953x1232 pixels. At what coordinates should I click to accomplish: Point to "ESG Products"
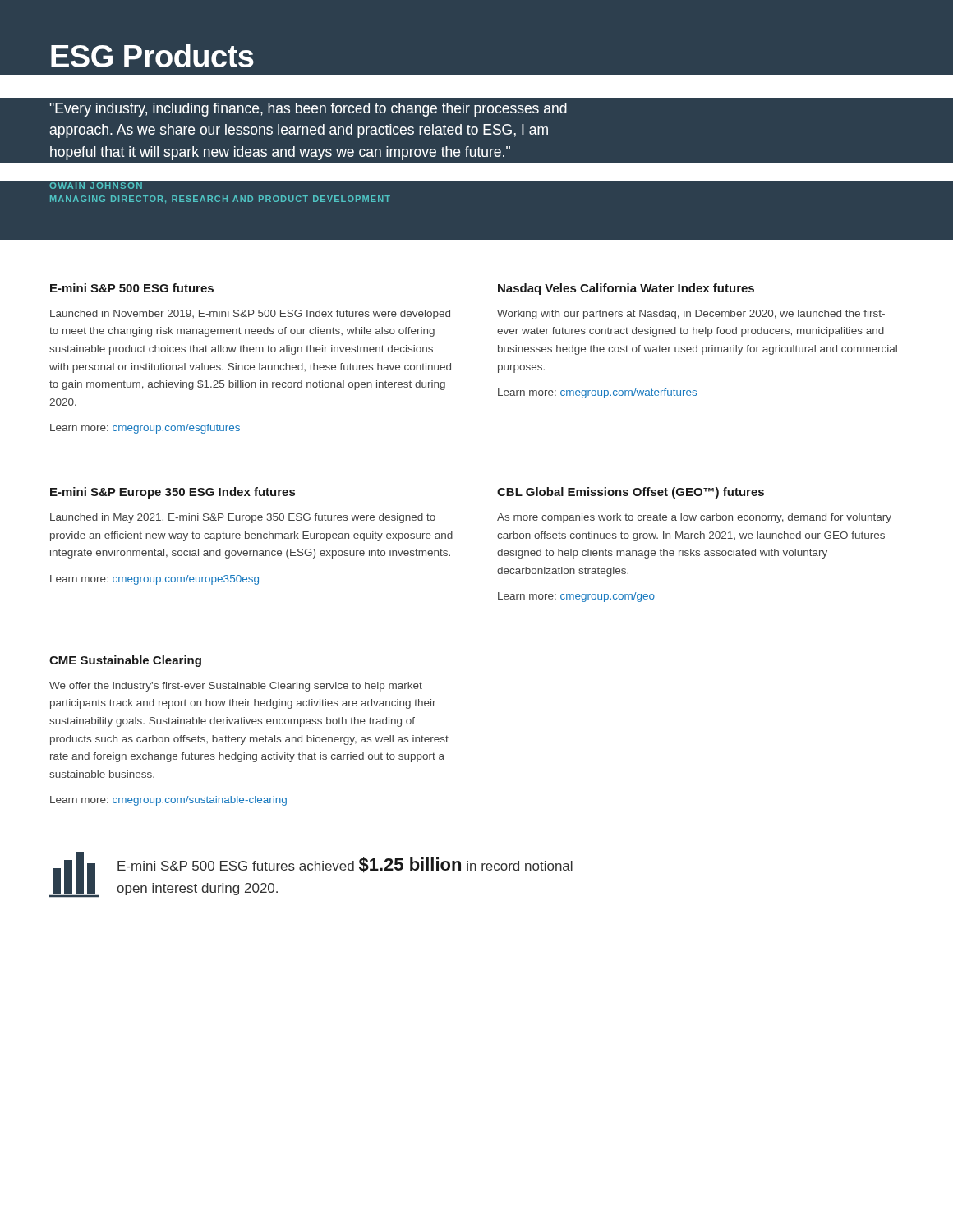pyautogui.click(x=152, y=56)
